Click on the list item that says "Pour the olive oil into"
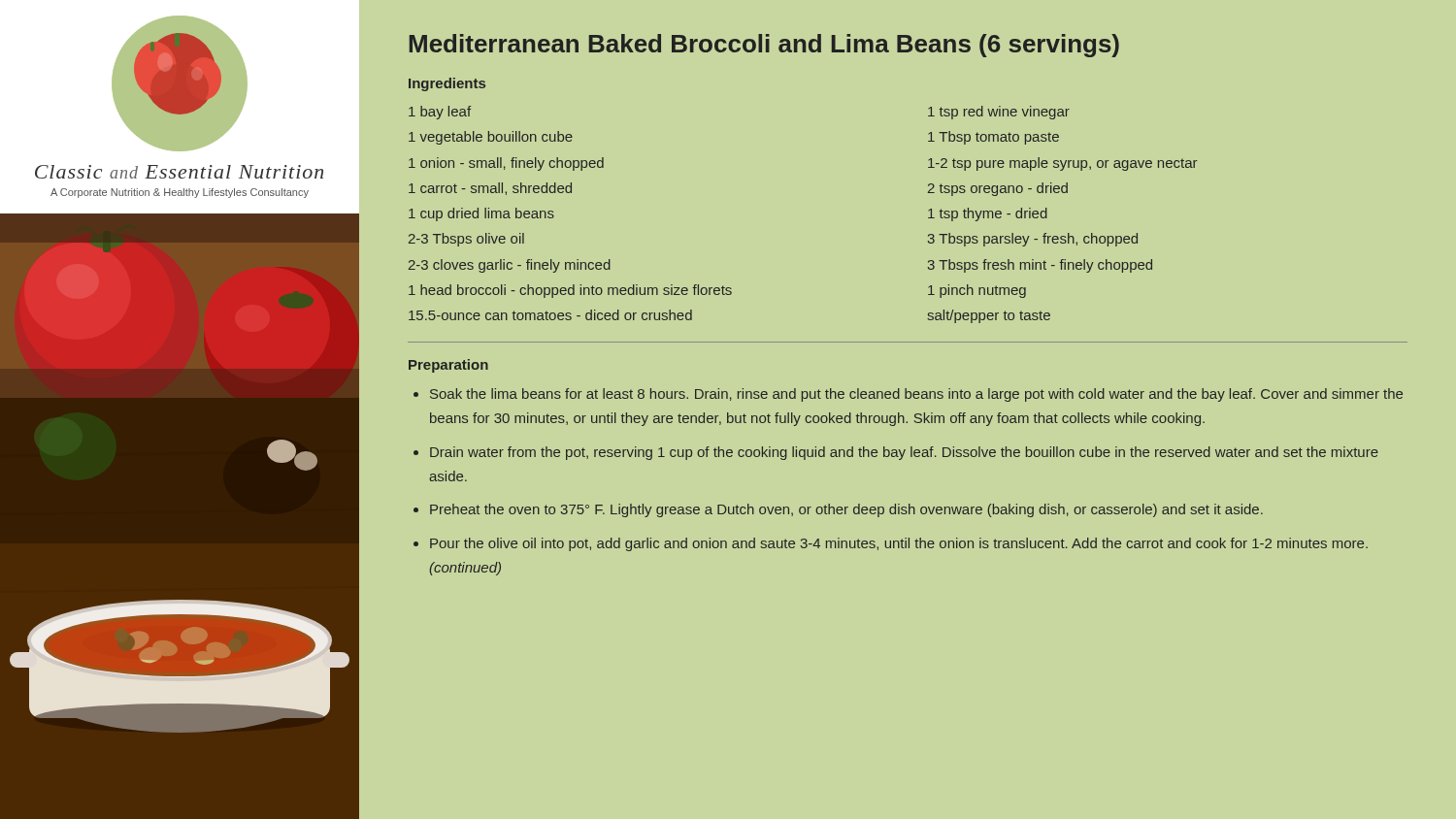The image size is (1456, 819). pyautogui.click(x=899, y=555)
